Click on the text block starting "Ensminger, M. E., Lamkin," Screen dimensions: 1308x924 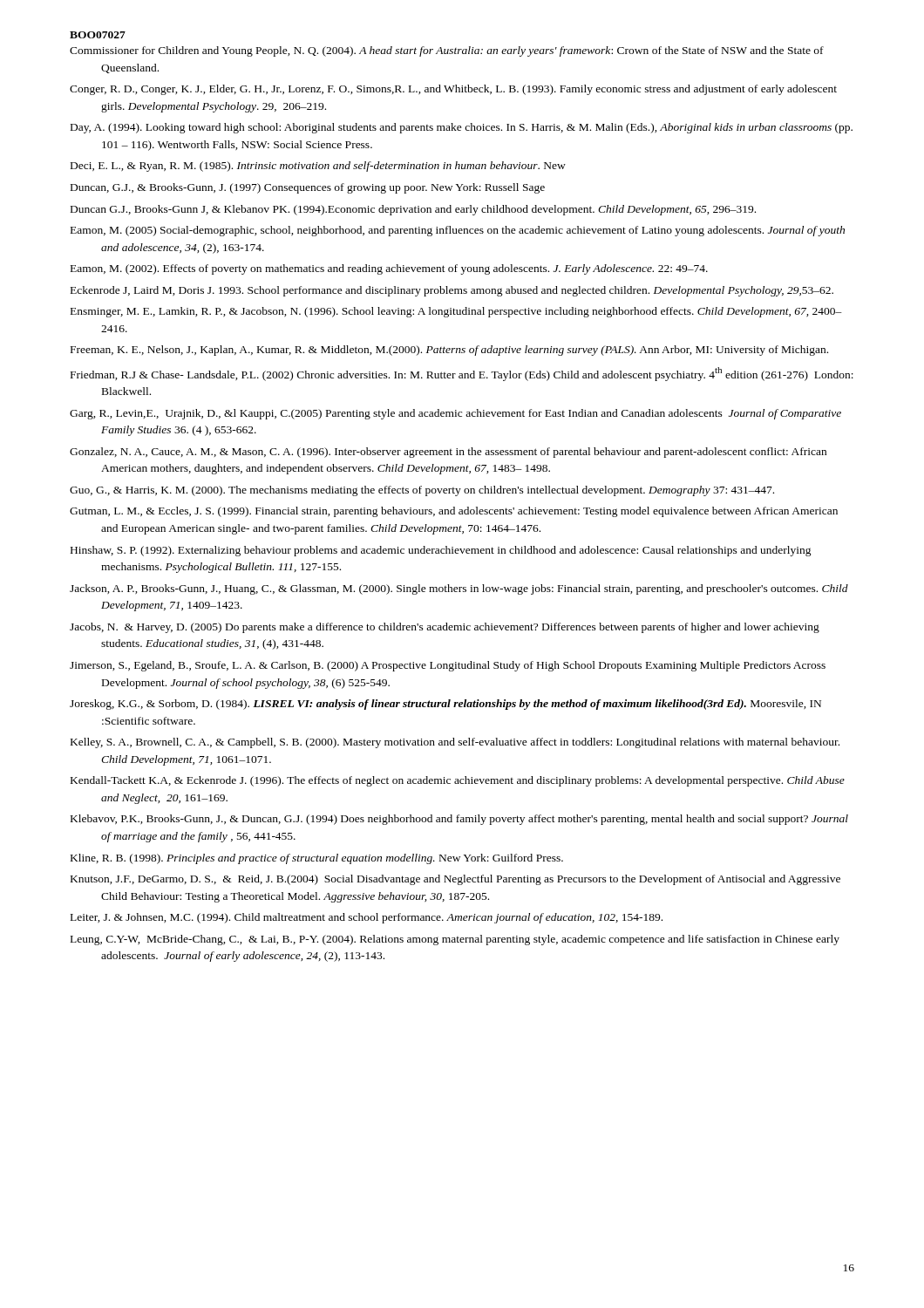[456, 320]
